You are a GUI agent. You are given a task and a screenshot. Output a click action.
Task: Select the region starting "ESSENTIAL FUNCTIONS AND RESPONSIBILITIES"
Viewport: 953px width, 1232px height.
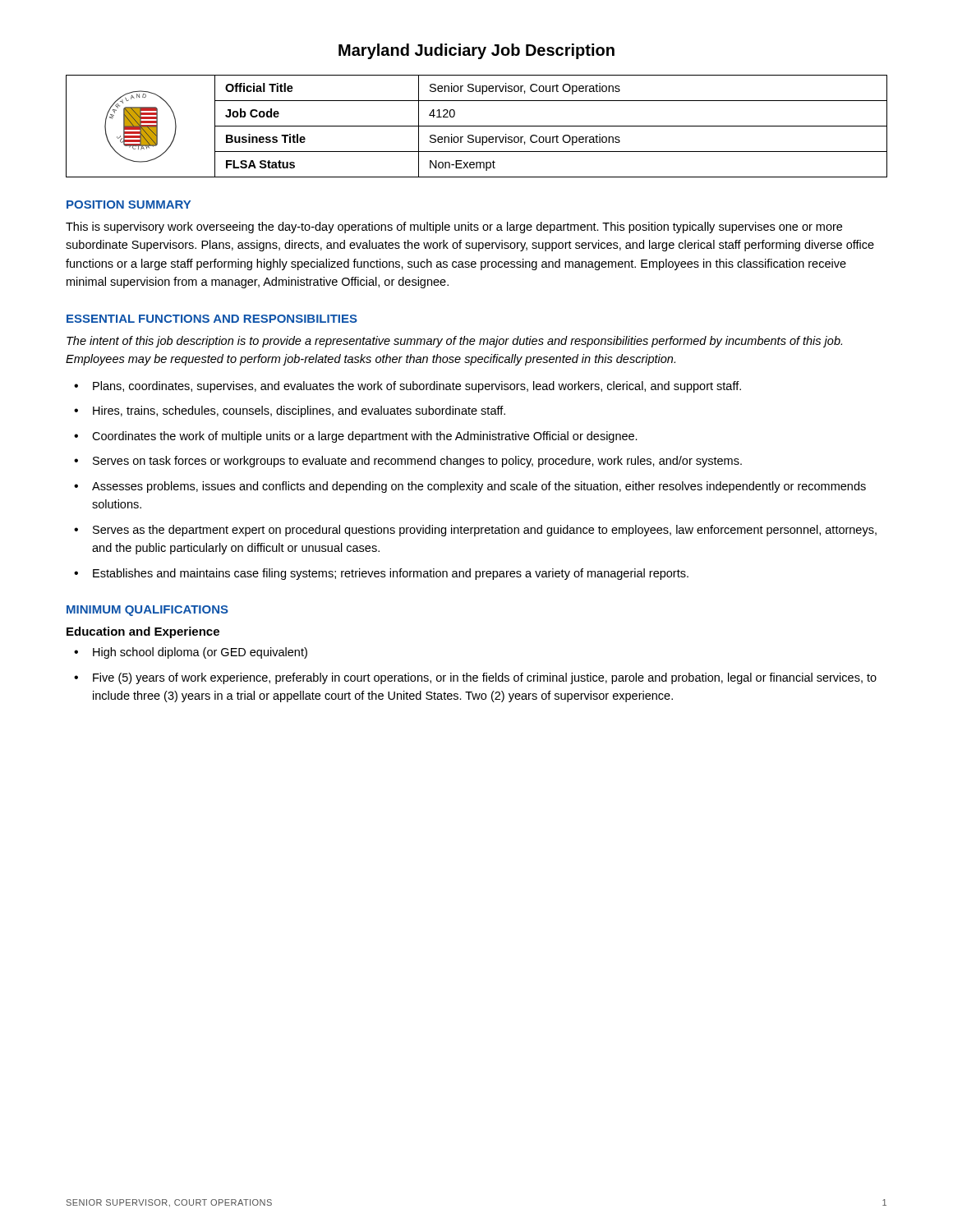pyautogui.click(x=212, y=318)
